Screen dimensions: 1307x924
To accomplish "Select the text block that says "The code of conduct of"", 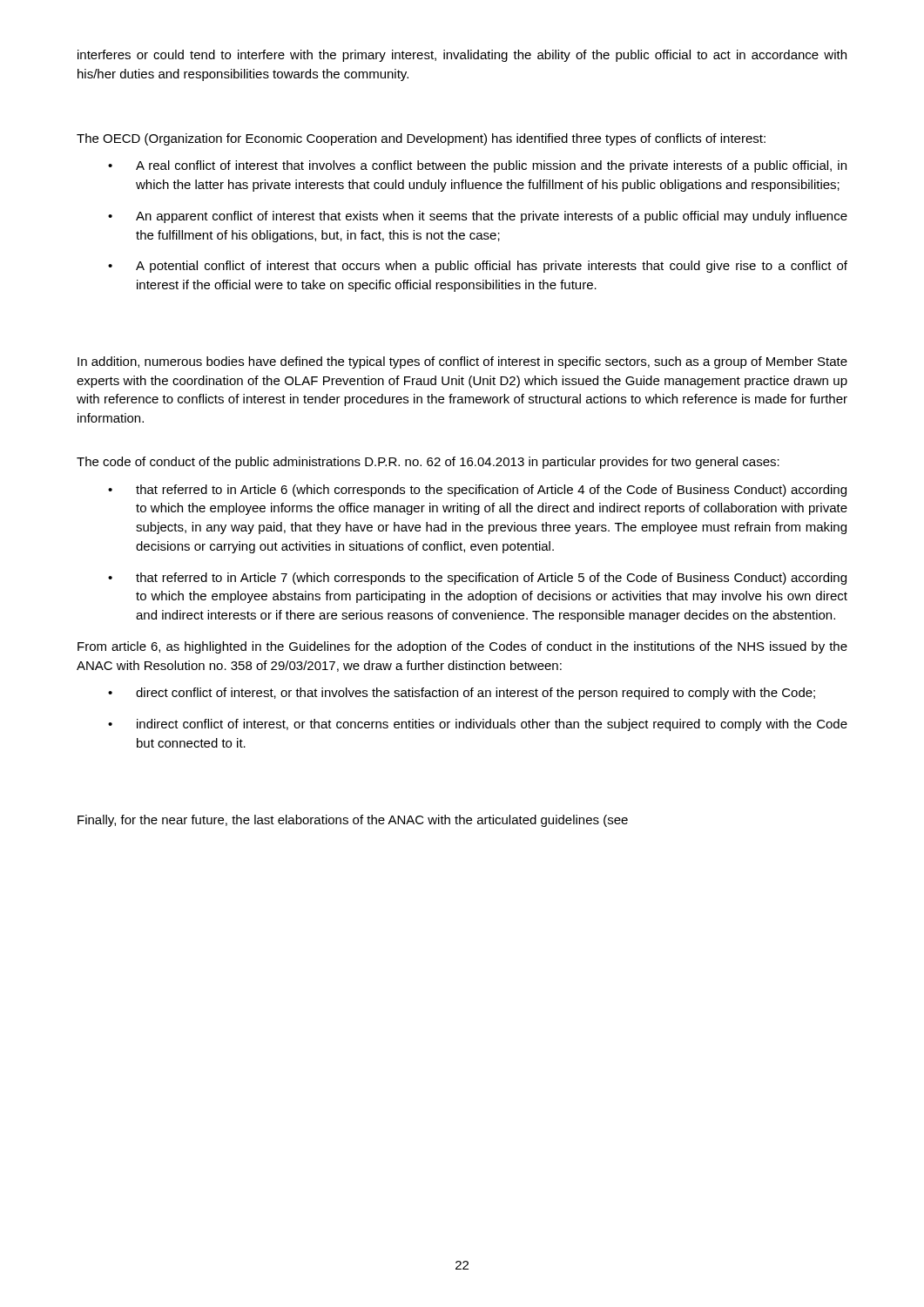I will point(462,461).
